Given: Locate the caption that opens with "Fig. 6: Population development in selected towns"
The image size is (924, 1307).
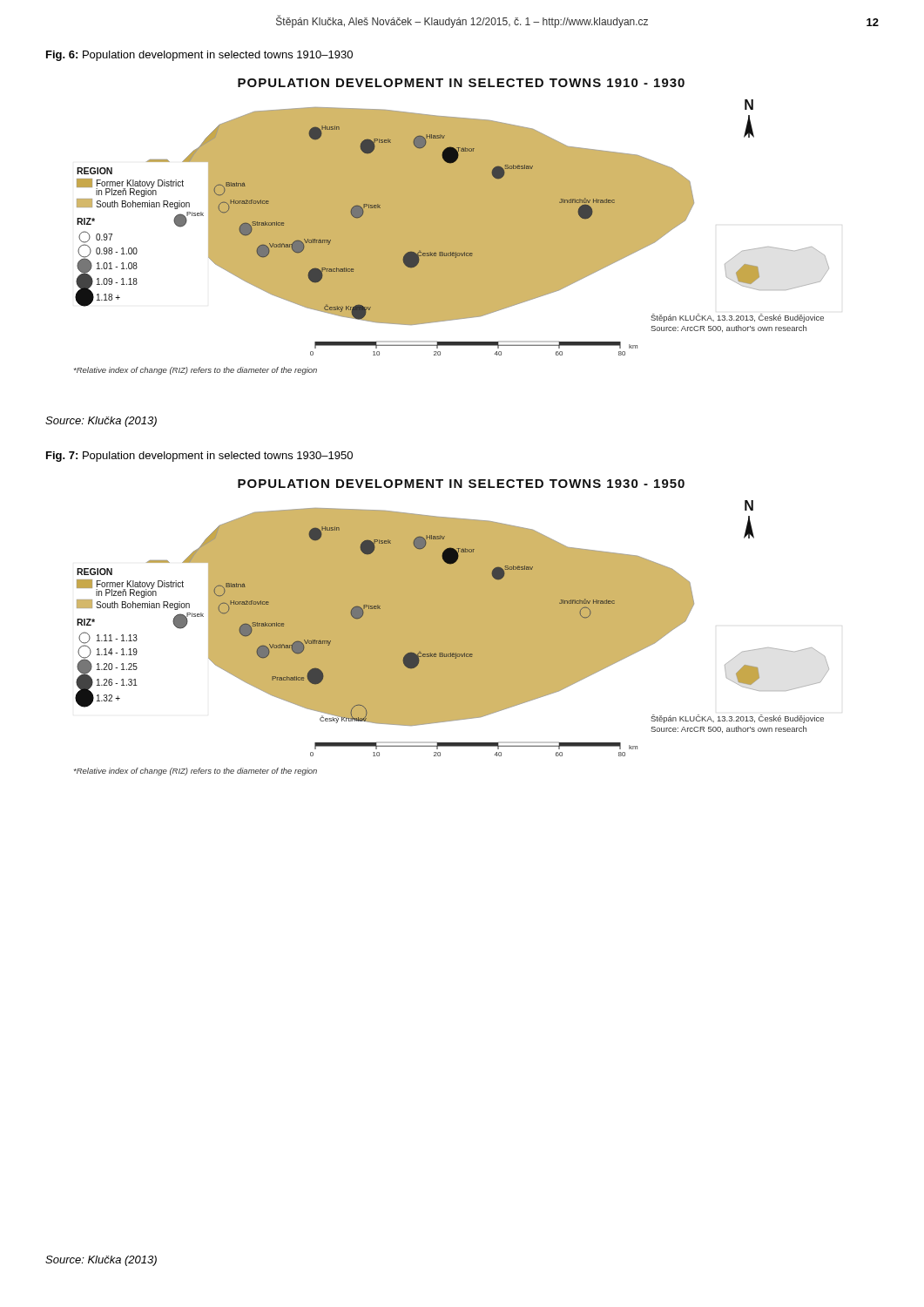Looking at the screenshot, I should point(199,55).
